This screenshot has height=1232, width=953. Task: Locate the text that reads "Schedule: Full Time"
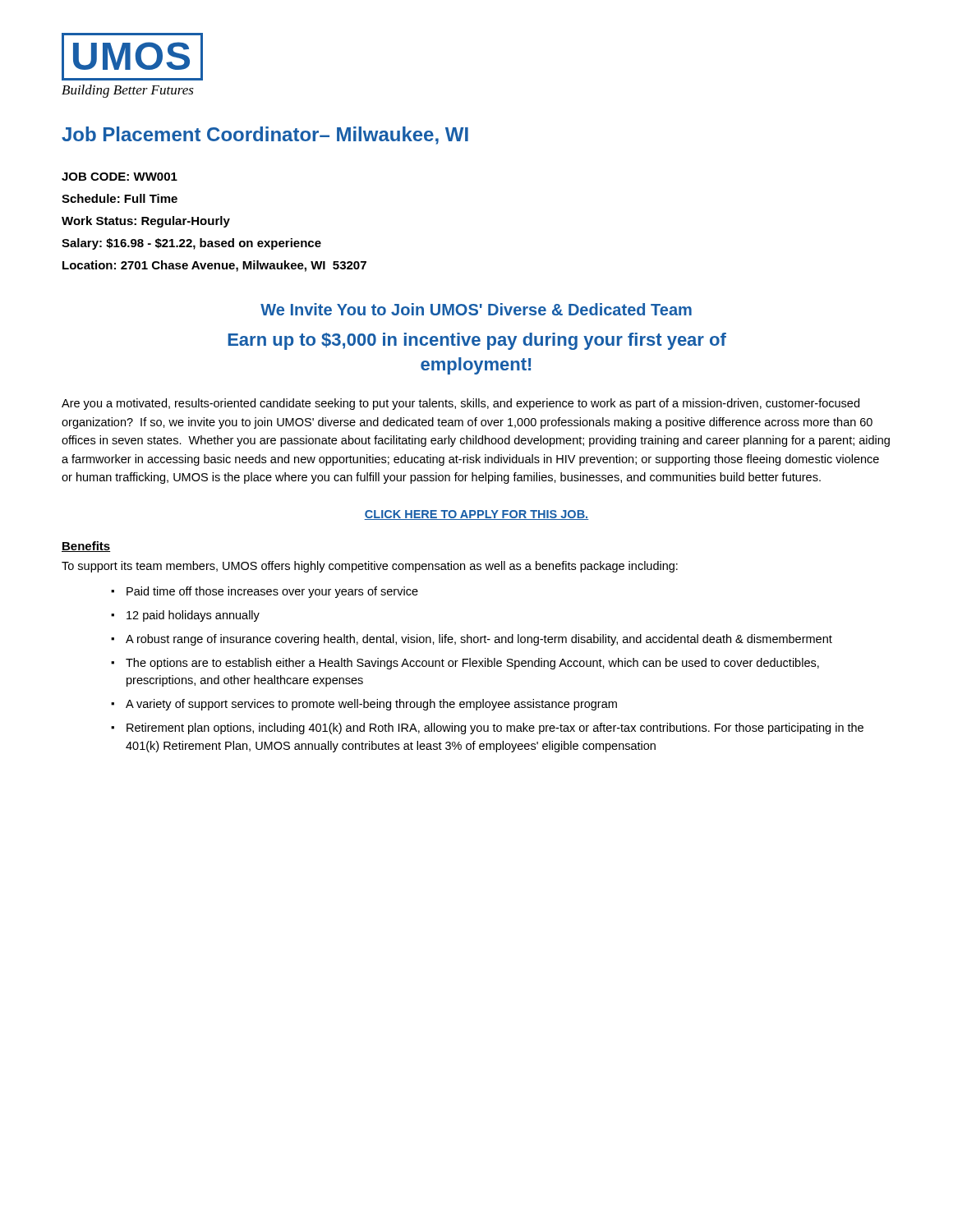coord(120,198)
